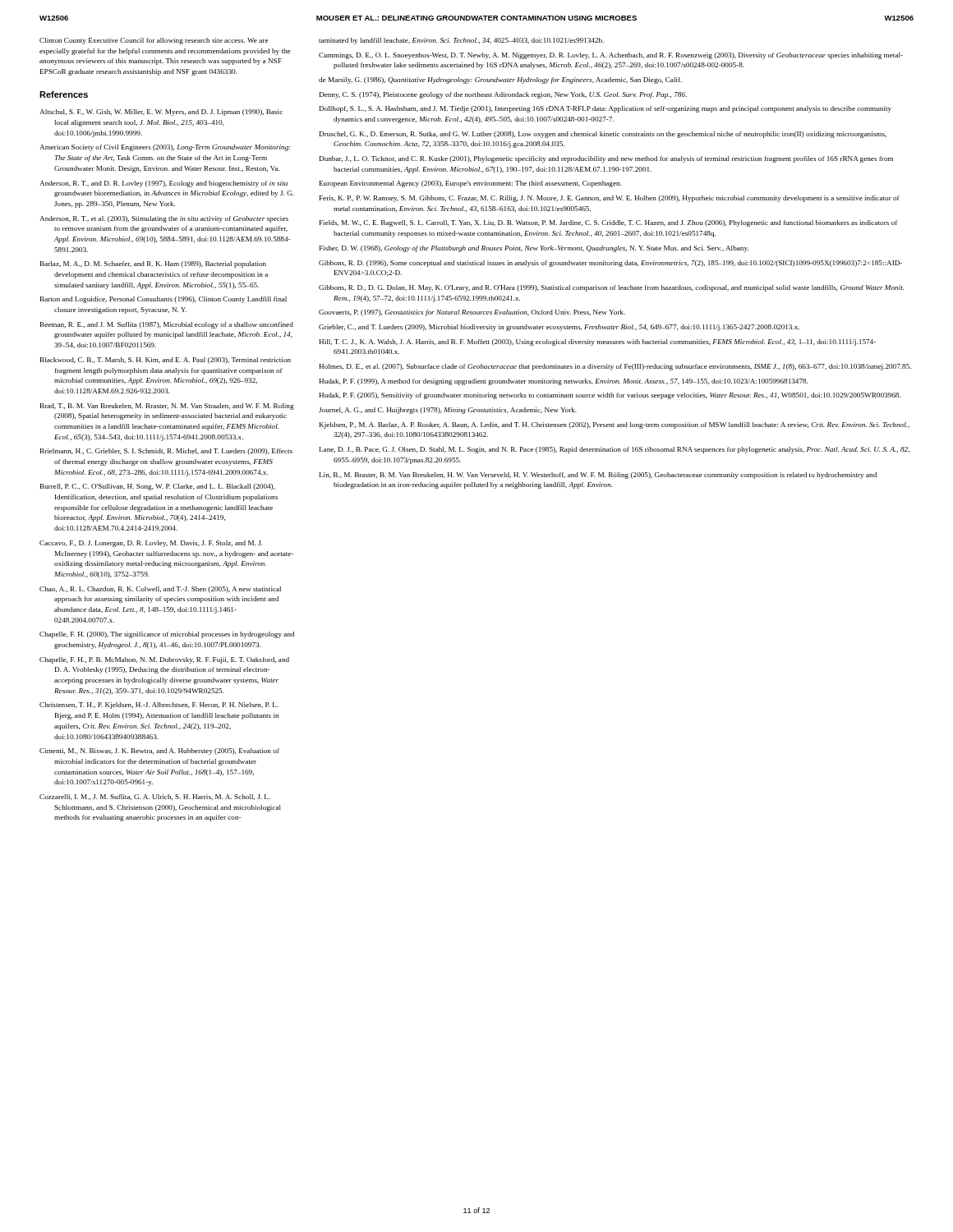The width and height of the screenshot is (953, 1232).
Task: Locate the block of text that opens with "Blackwood, C. B., T. Marsh,"
Action: pos(165,375)
